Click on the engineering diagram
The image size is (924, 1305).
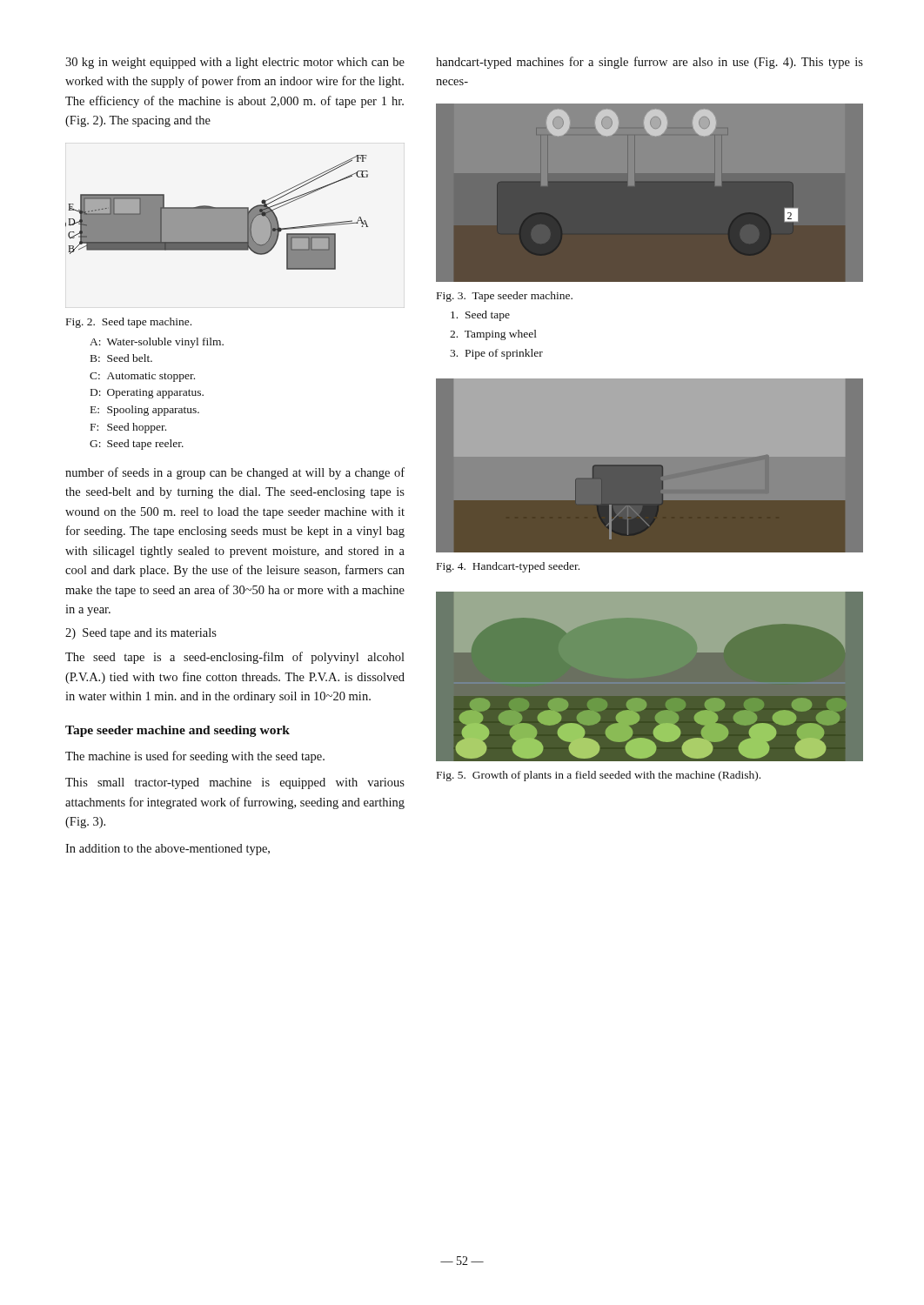(235, 225)
